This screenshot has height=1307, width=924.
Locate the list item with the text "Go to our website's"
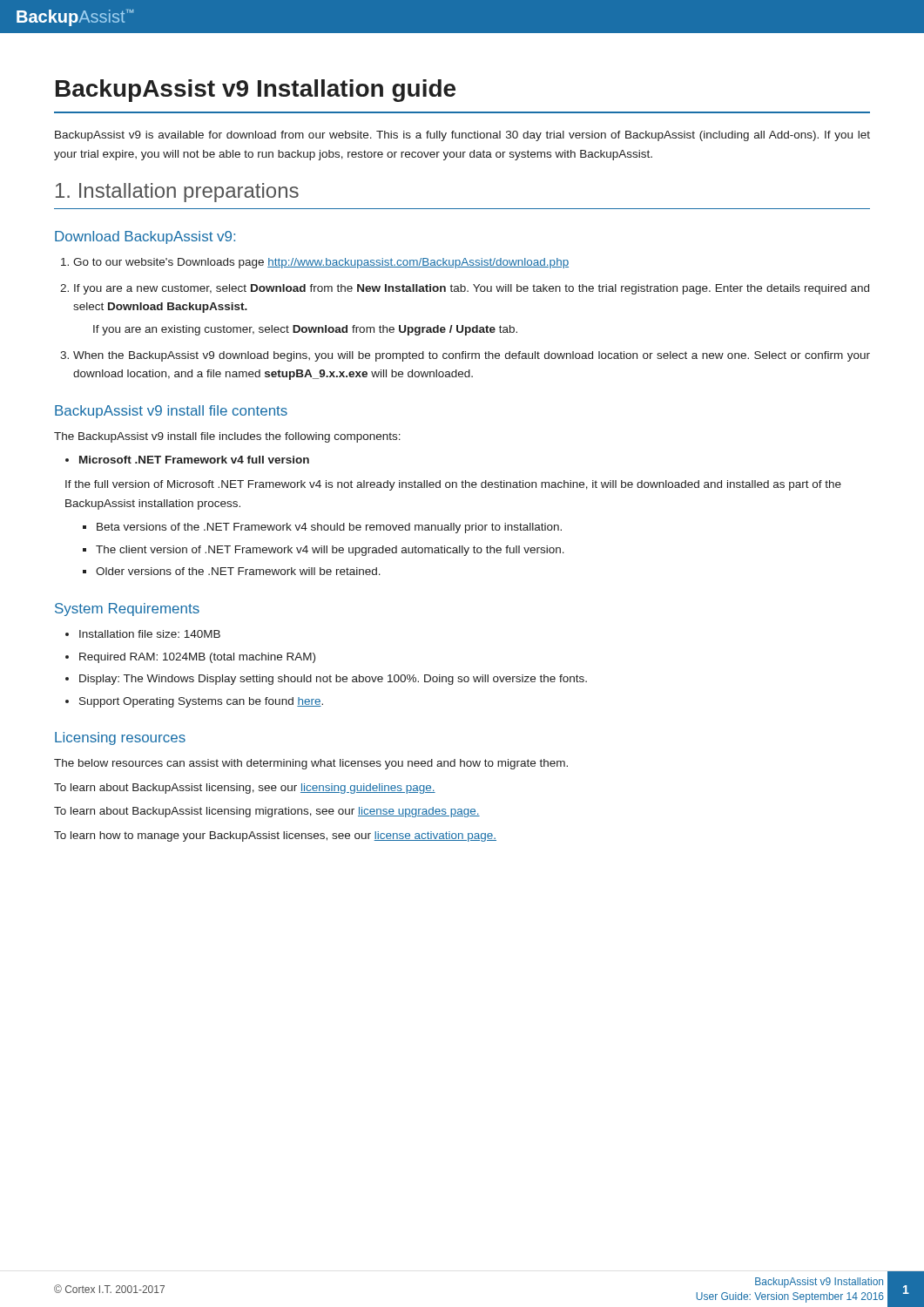click(321, 262)
